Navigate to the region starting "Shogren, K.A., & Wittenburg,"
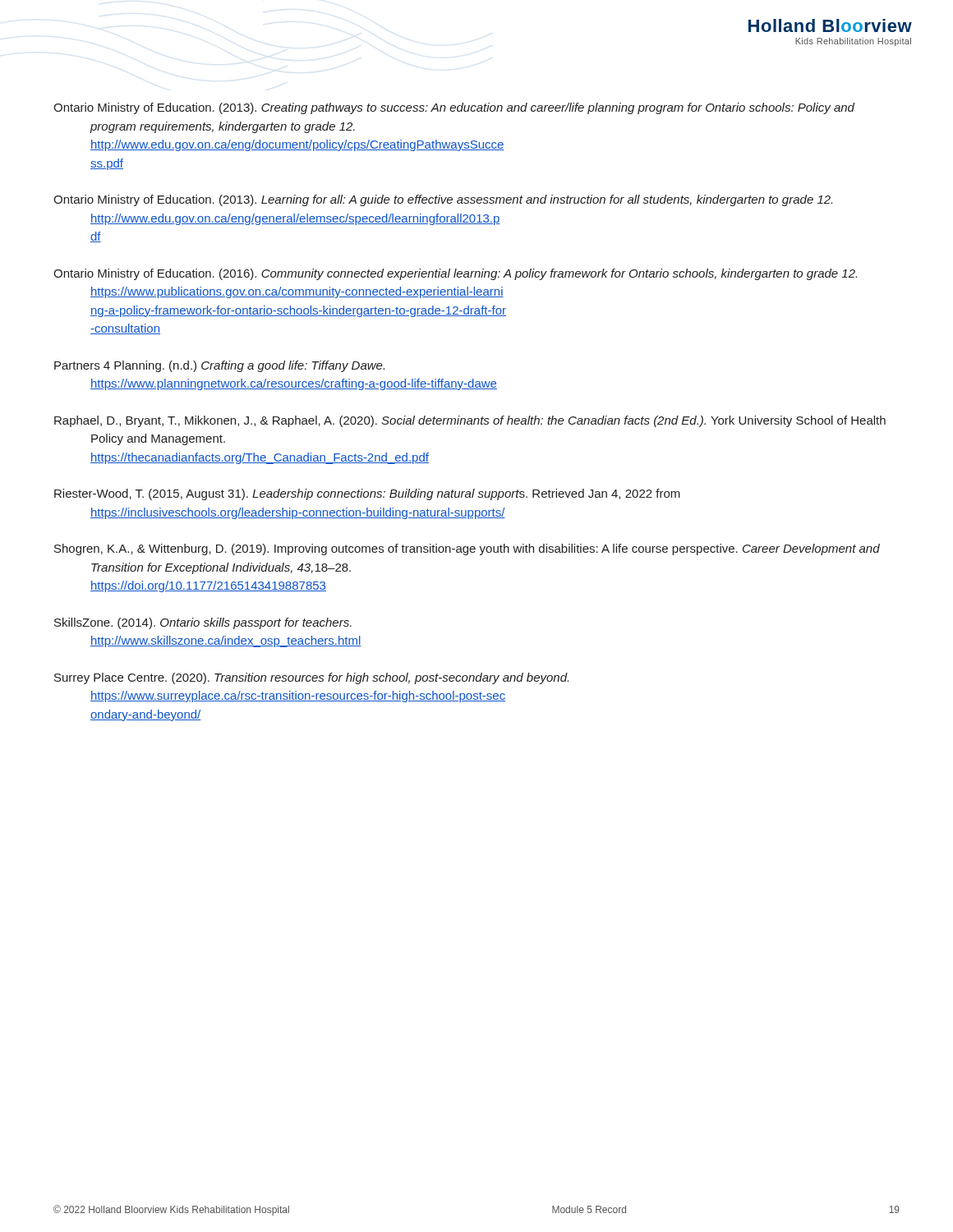The width and height of the screenshot is (953, 1232). (467, 549)
